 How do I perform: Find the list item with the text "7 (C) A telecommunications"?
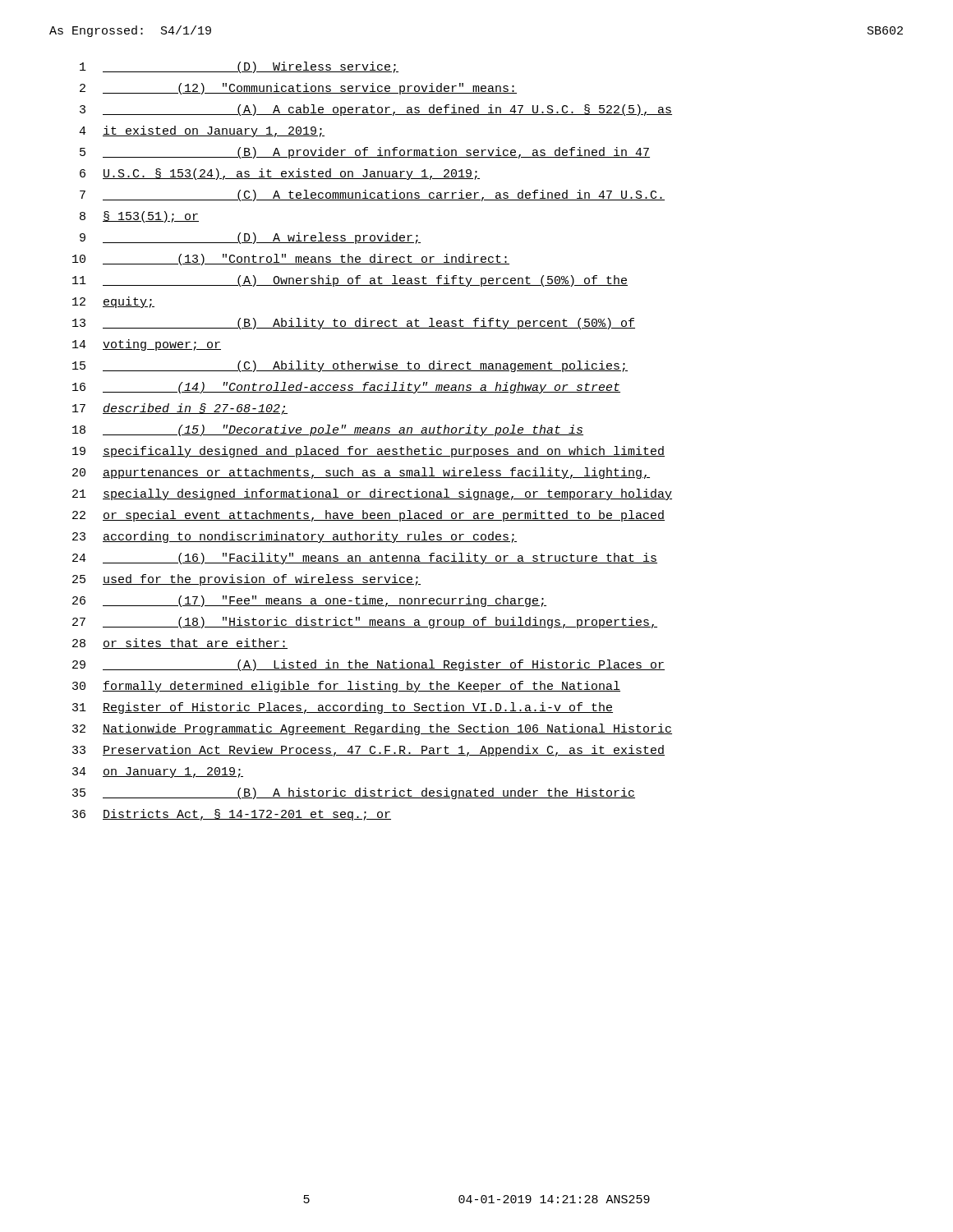[476, 196]
